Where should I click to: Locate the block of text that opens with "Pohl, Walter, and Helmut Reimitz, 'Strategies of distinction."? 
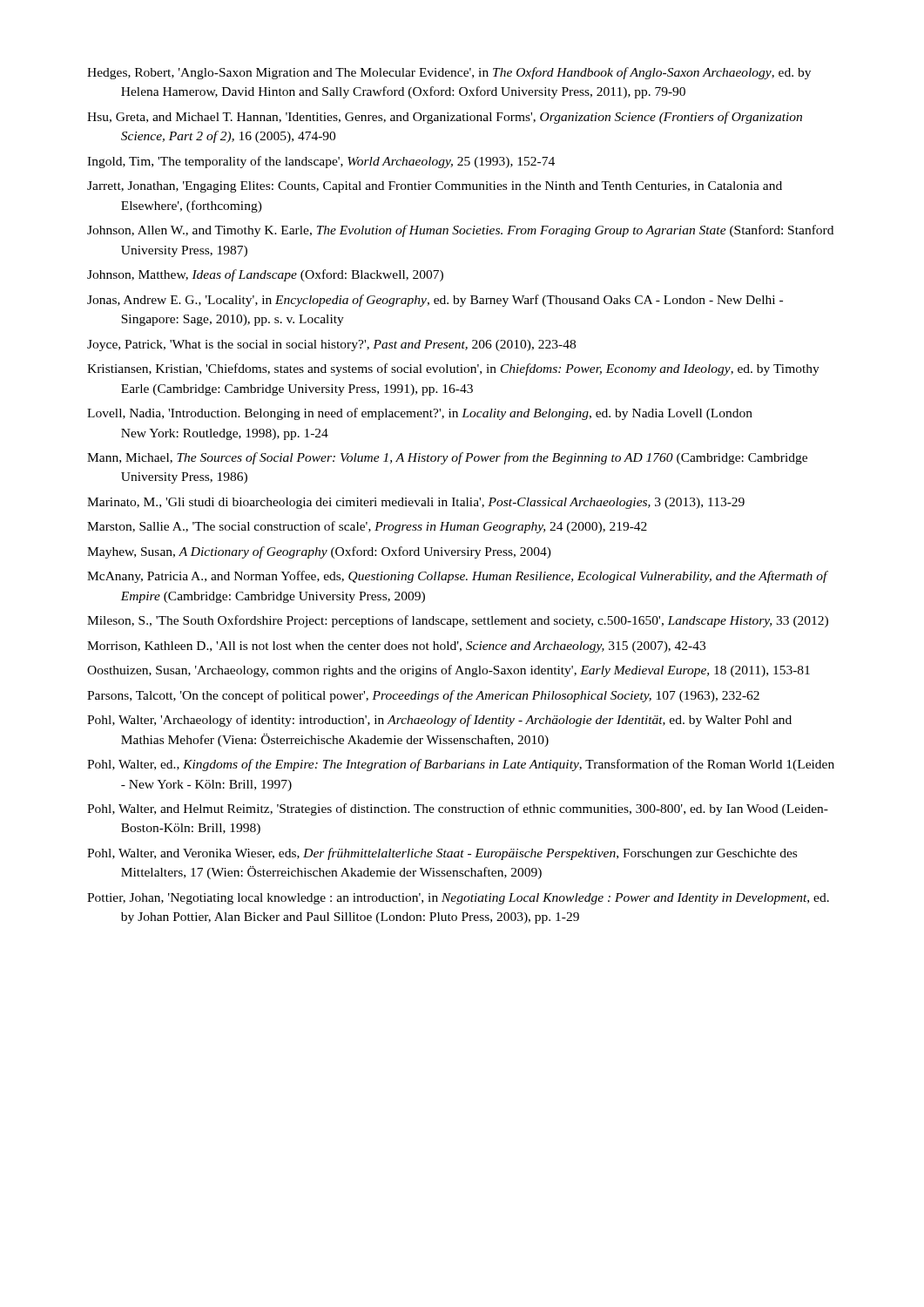click(x=458, y=818)
